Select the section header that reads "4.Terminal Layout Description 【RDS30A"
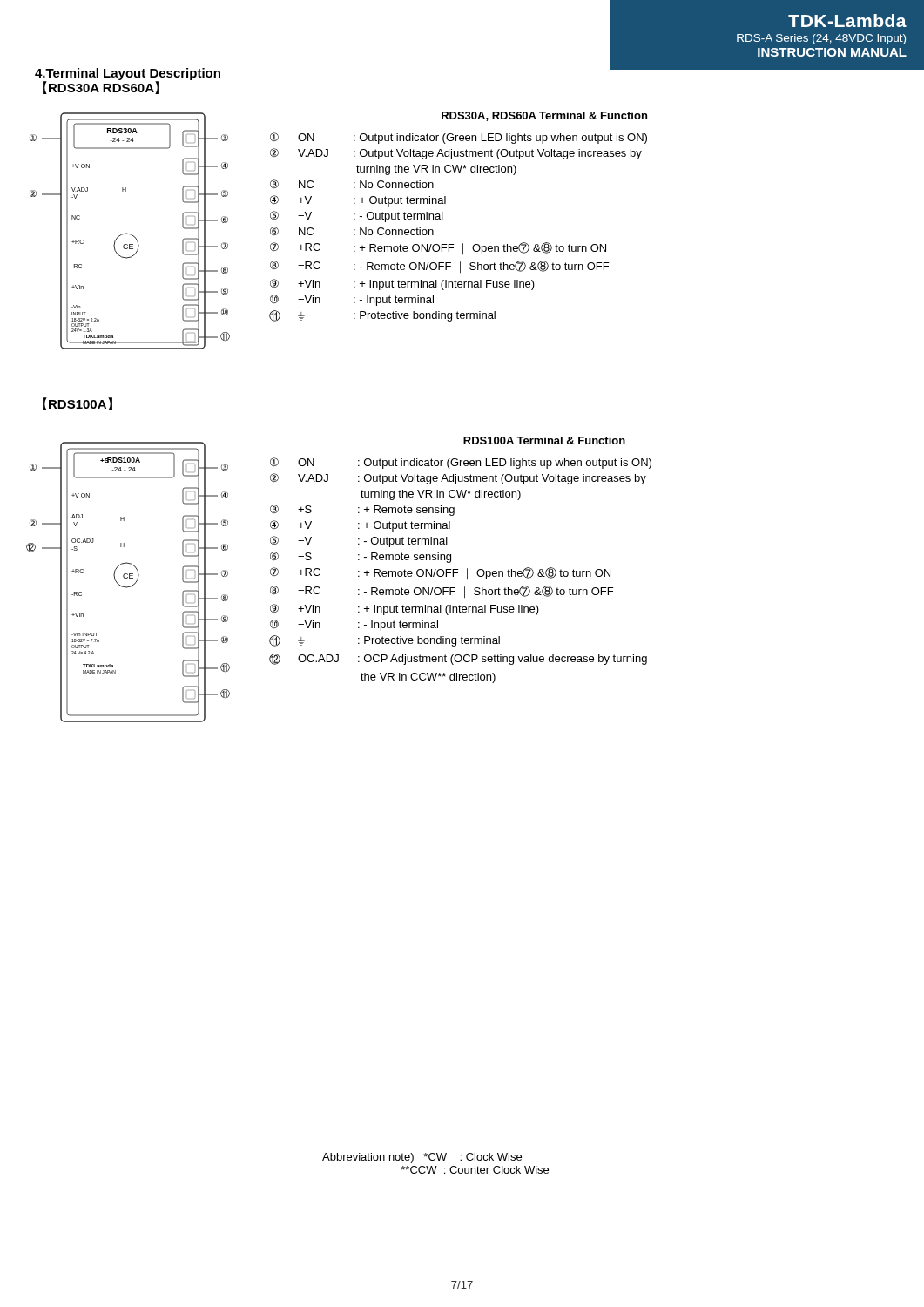924x1307 pixels. point(128,81)
